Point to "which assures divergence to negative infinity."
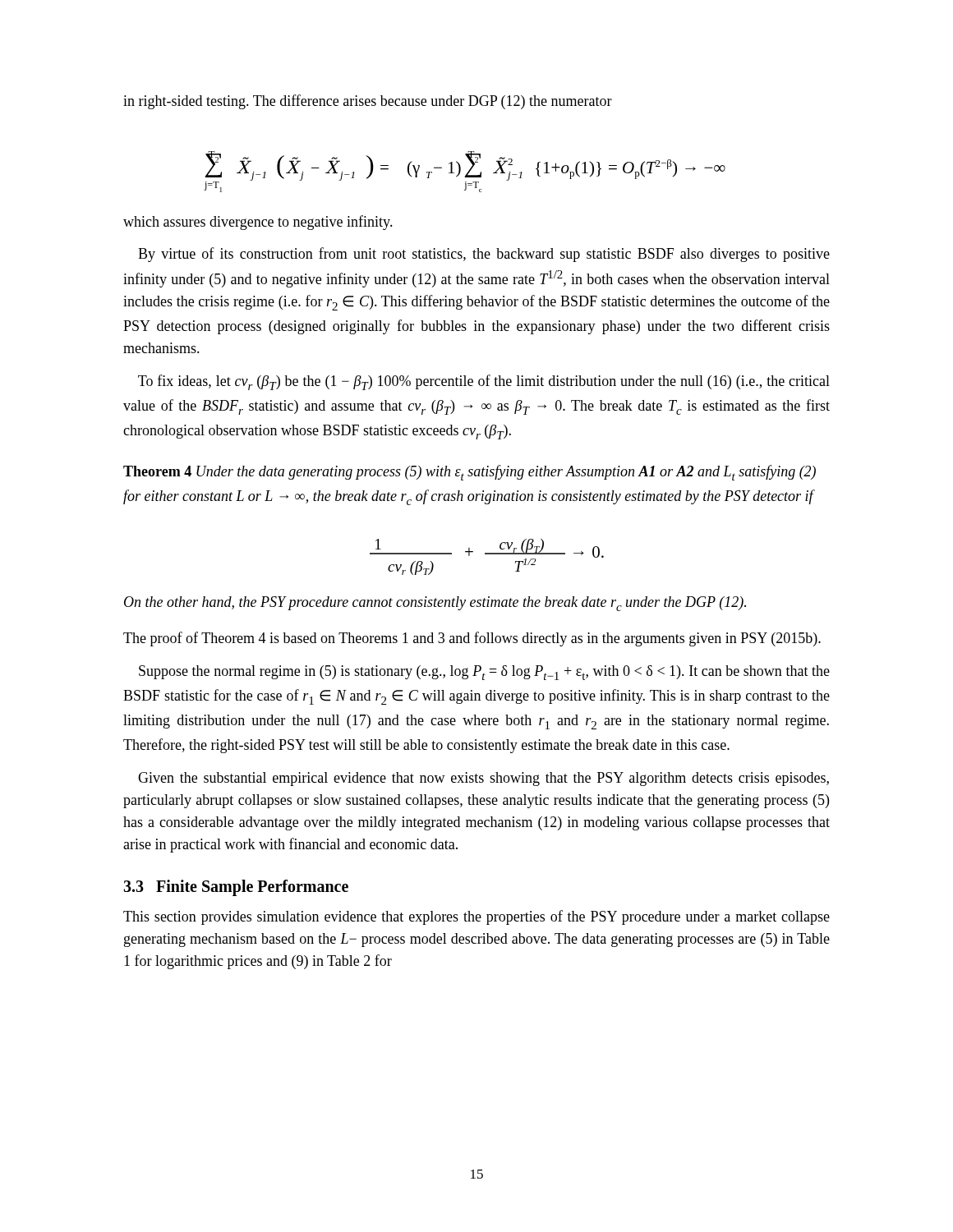Viewport: 953px width, 1232px height. pos(258,221)
